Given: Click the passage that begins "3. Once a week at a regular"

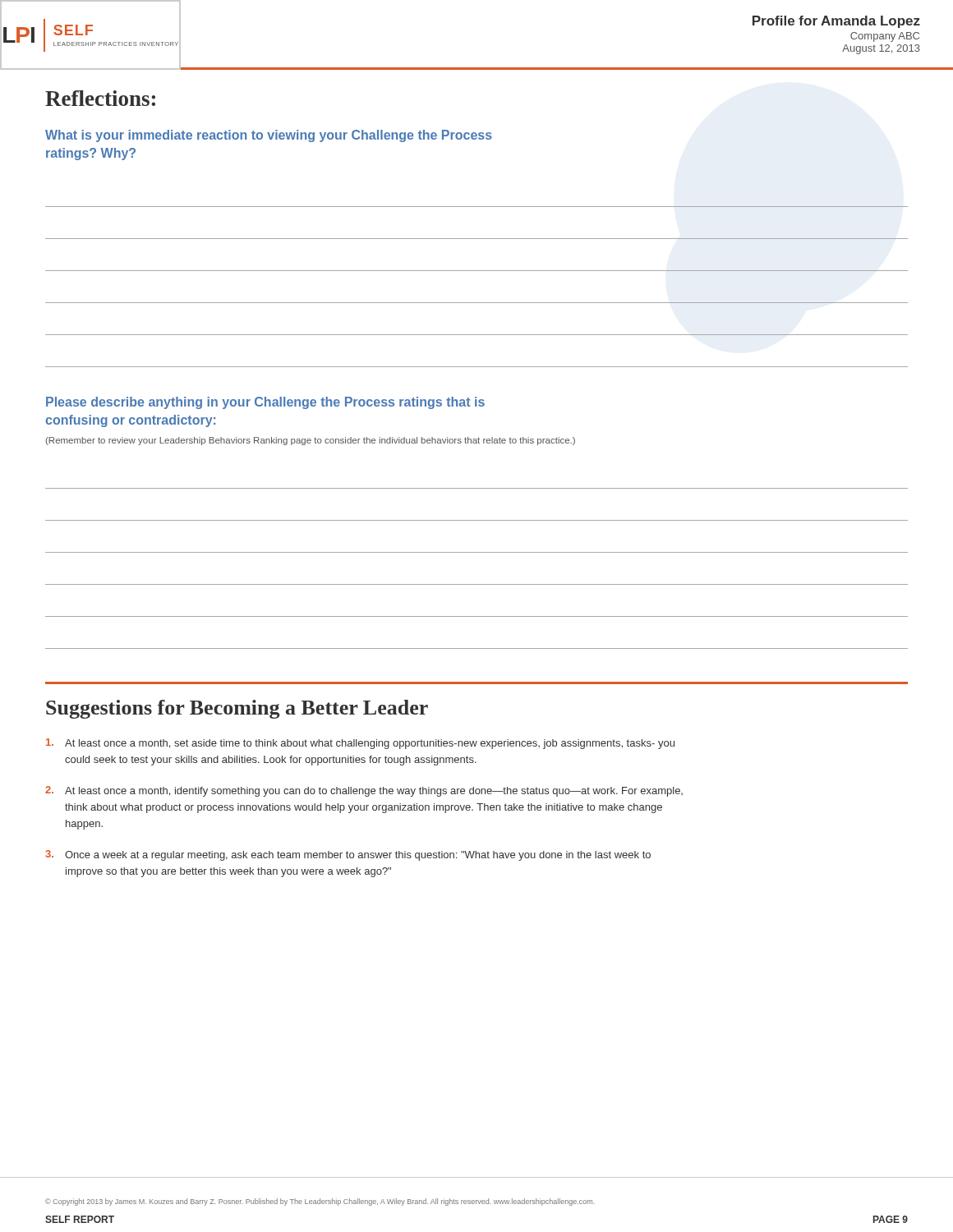Looking at the screenshot, I should (348, 864).
